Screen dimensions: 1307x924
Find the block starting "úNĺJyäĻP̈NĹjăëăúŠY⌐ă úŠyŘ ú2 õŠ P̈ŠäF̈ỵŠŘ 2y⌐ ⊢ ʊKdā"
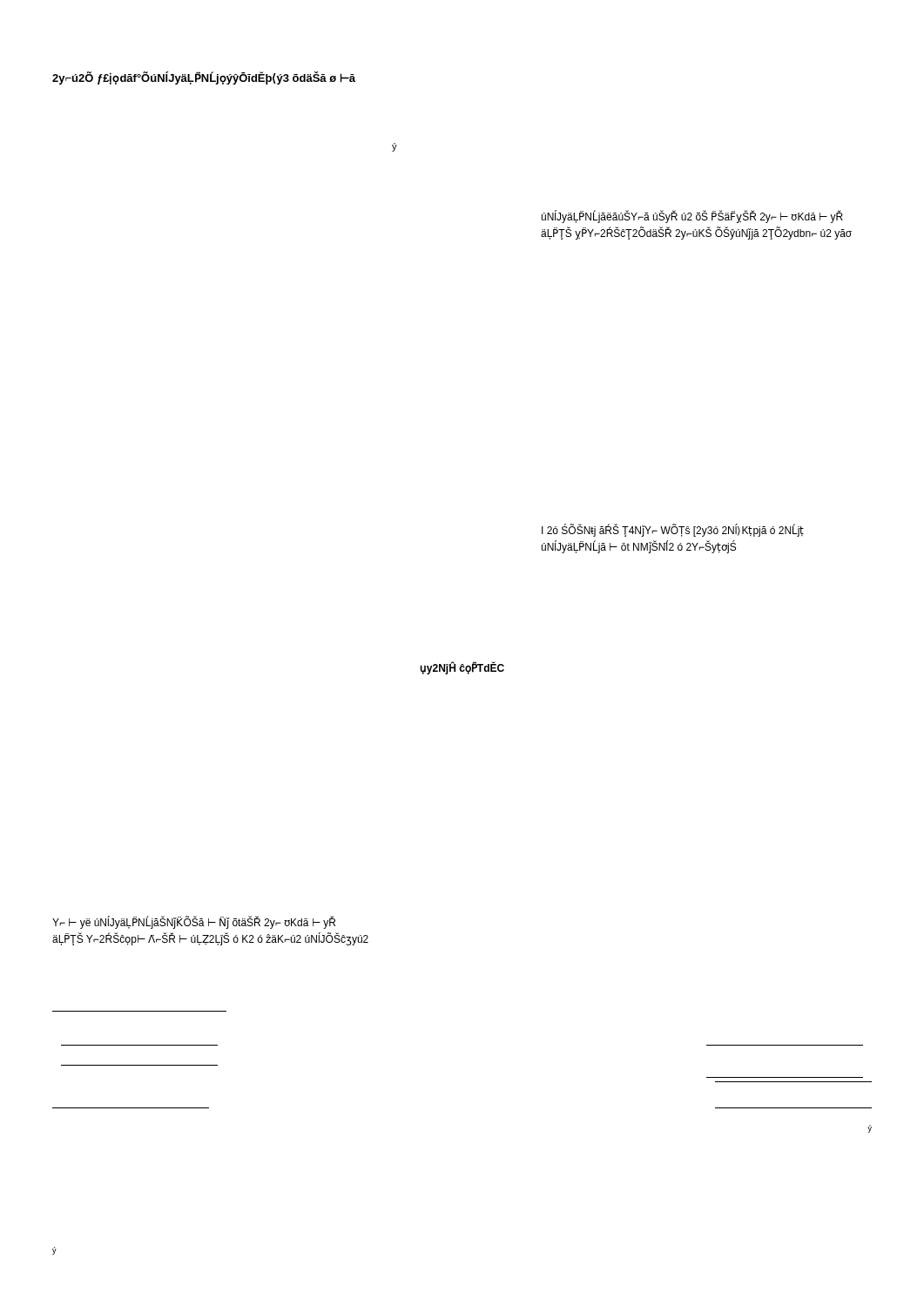(x=696, y=225)
